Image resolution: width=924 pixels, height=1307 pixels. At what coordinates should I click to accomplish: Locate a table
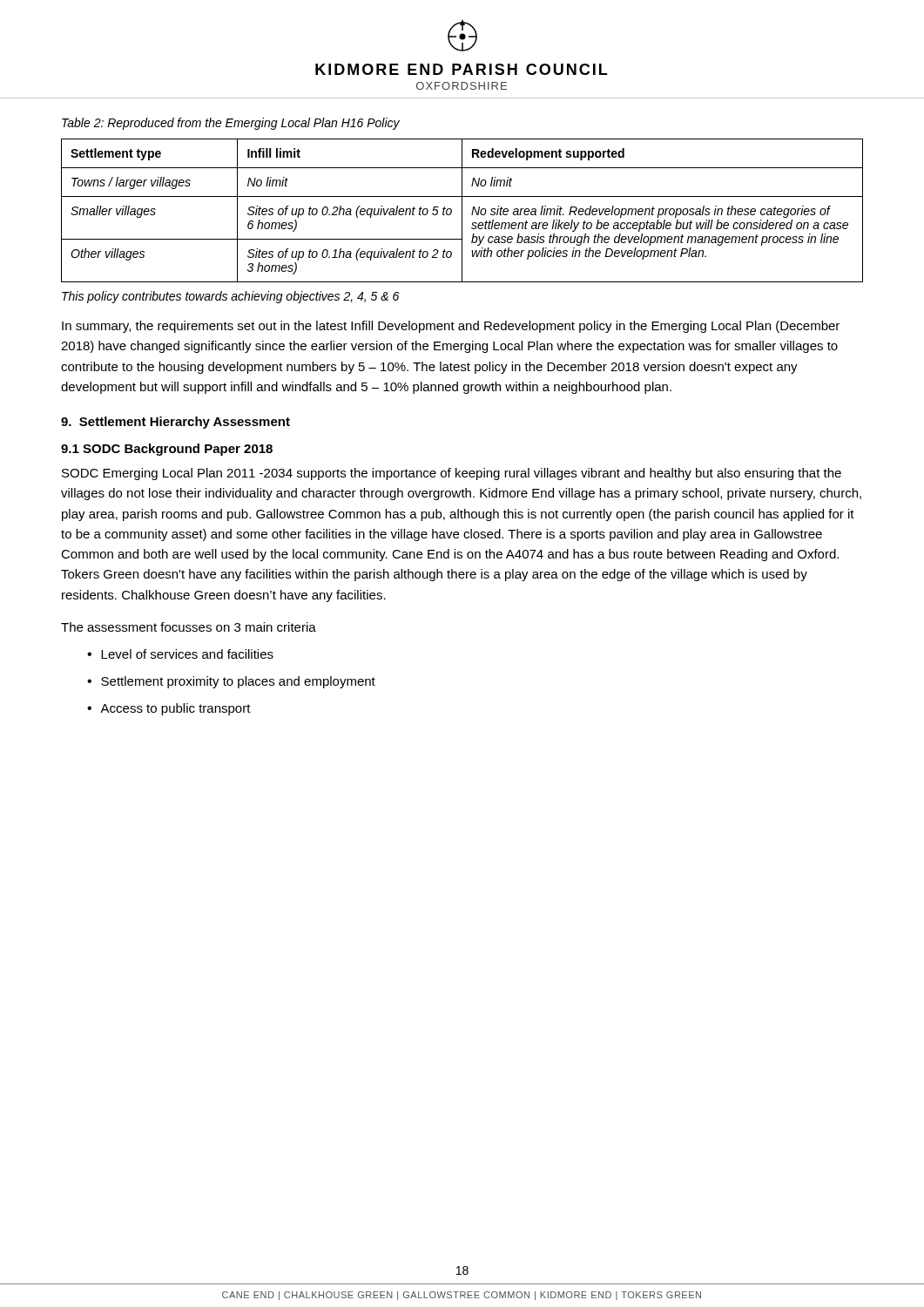point(462,210)
